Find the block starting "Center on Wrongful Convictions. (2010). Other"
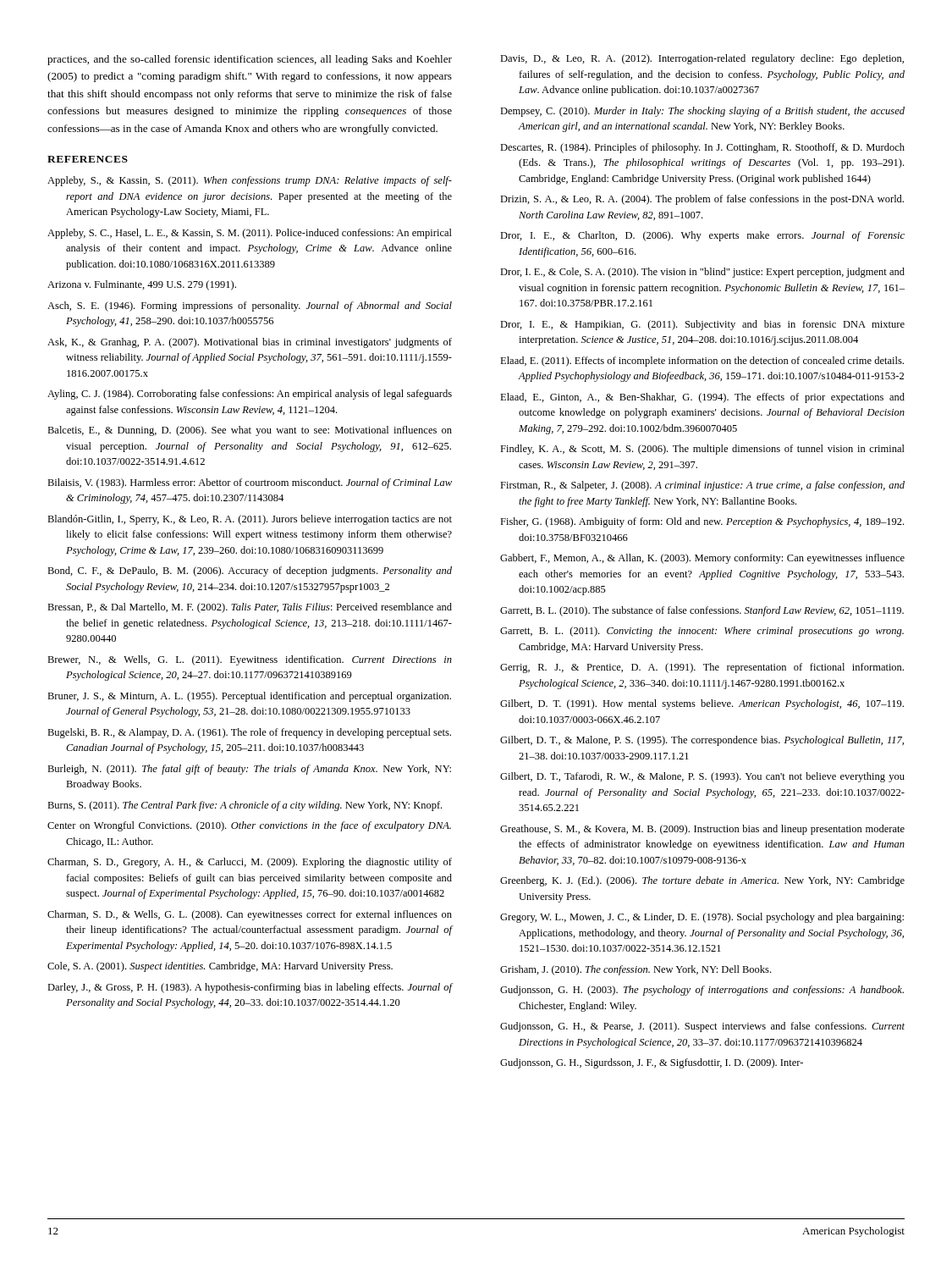This screenshot has height=1270, width=952. (250, 834)
